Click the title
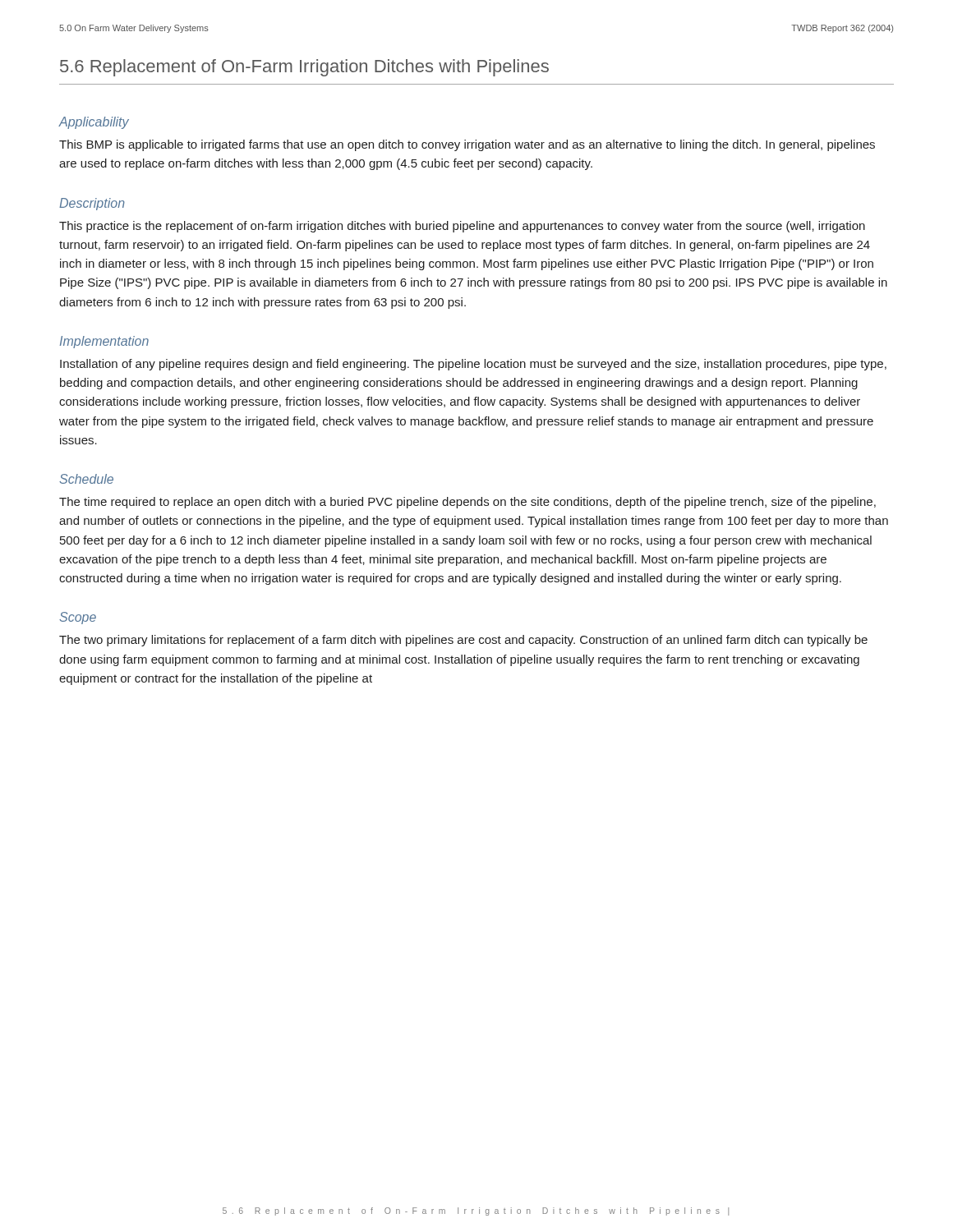 [x=476, y=70]
